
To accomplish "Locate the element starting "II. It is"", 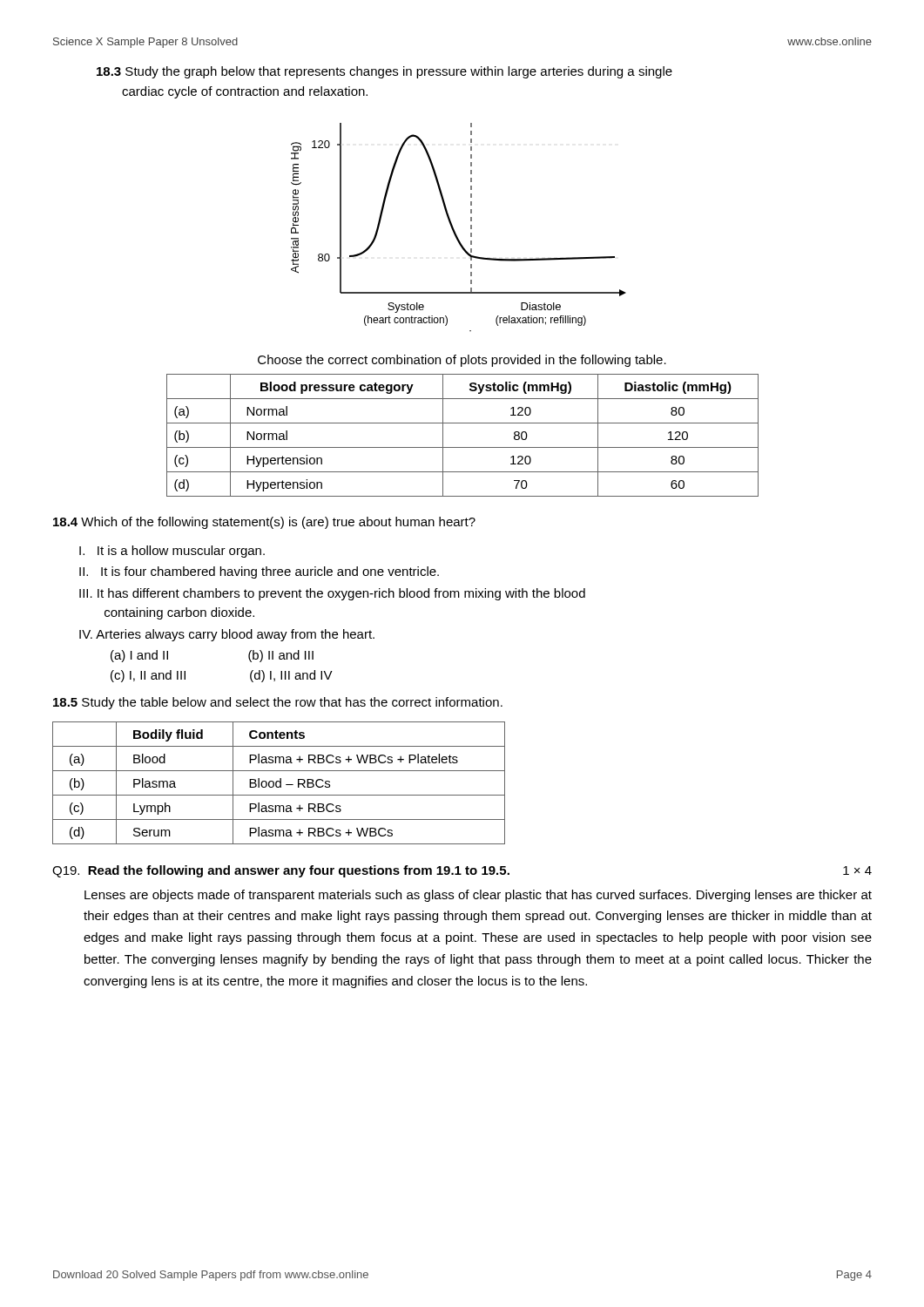I will point(259,571).
